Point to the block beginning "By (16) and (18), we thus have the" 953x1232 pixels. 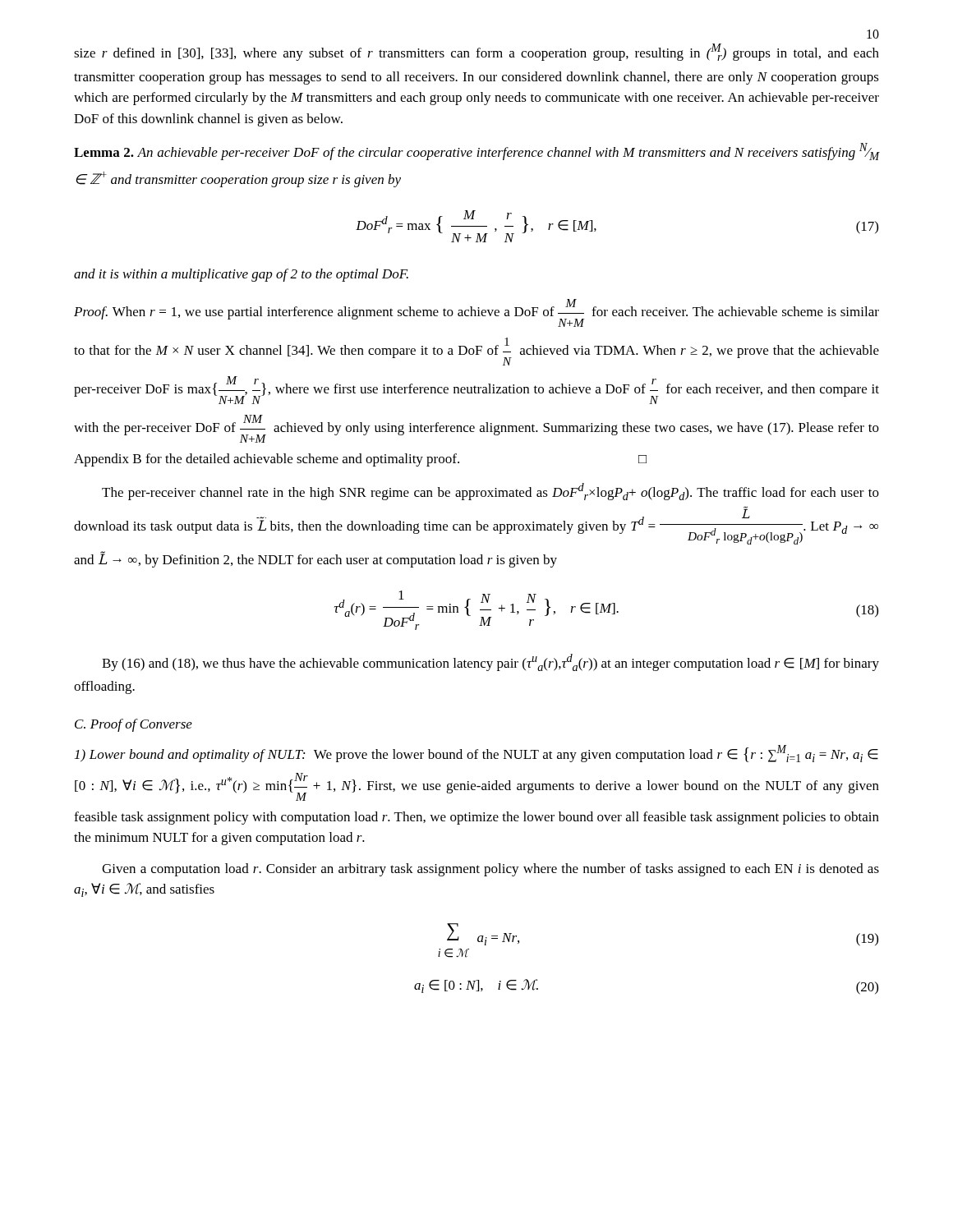[x=476, y=673]
